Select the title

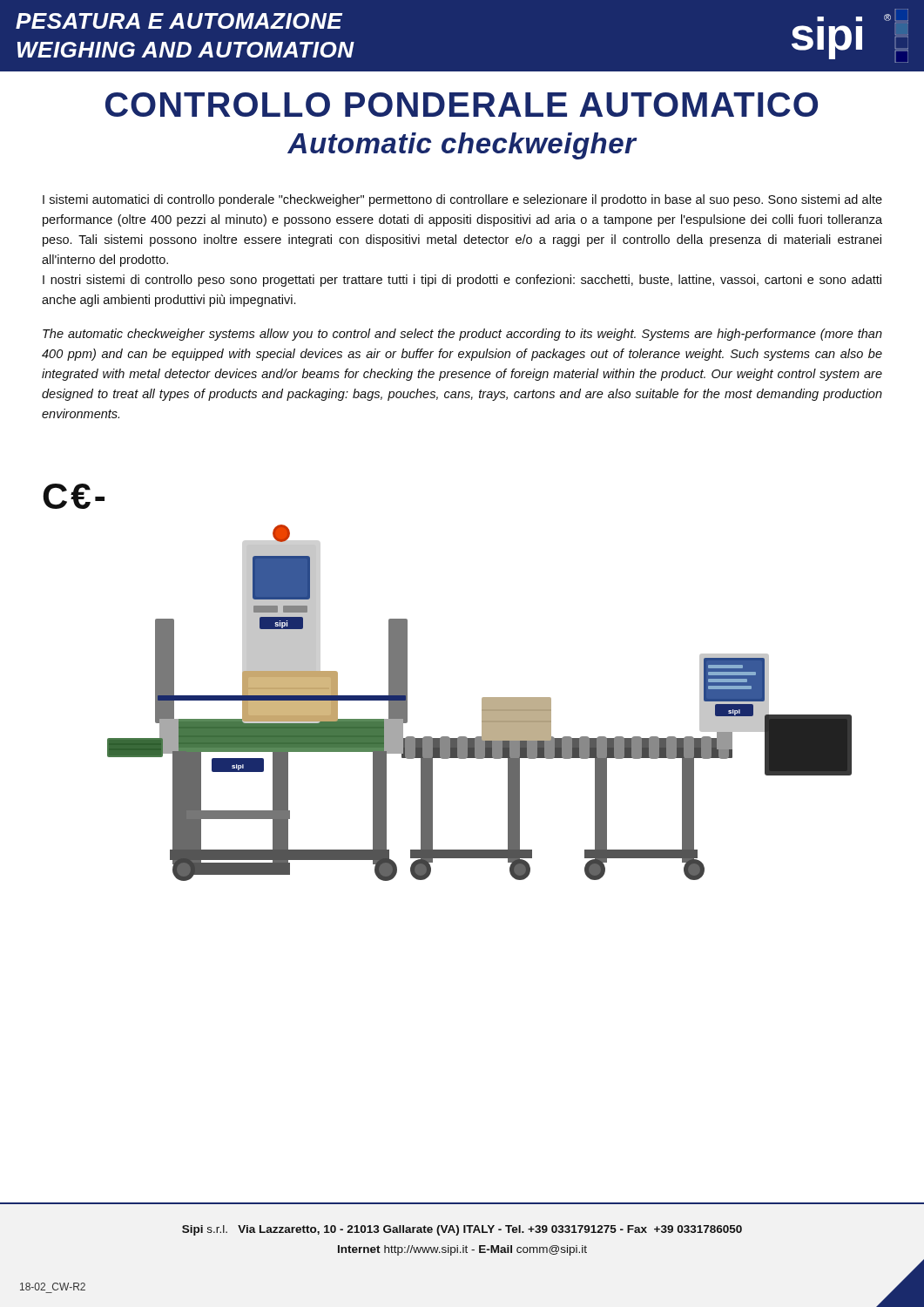tap(462, 122)
